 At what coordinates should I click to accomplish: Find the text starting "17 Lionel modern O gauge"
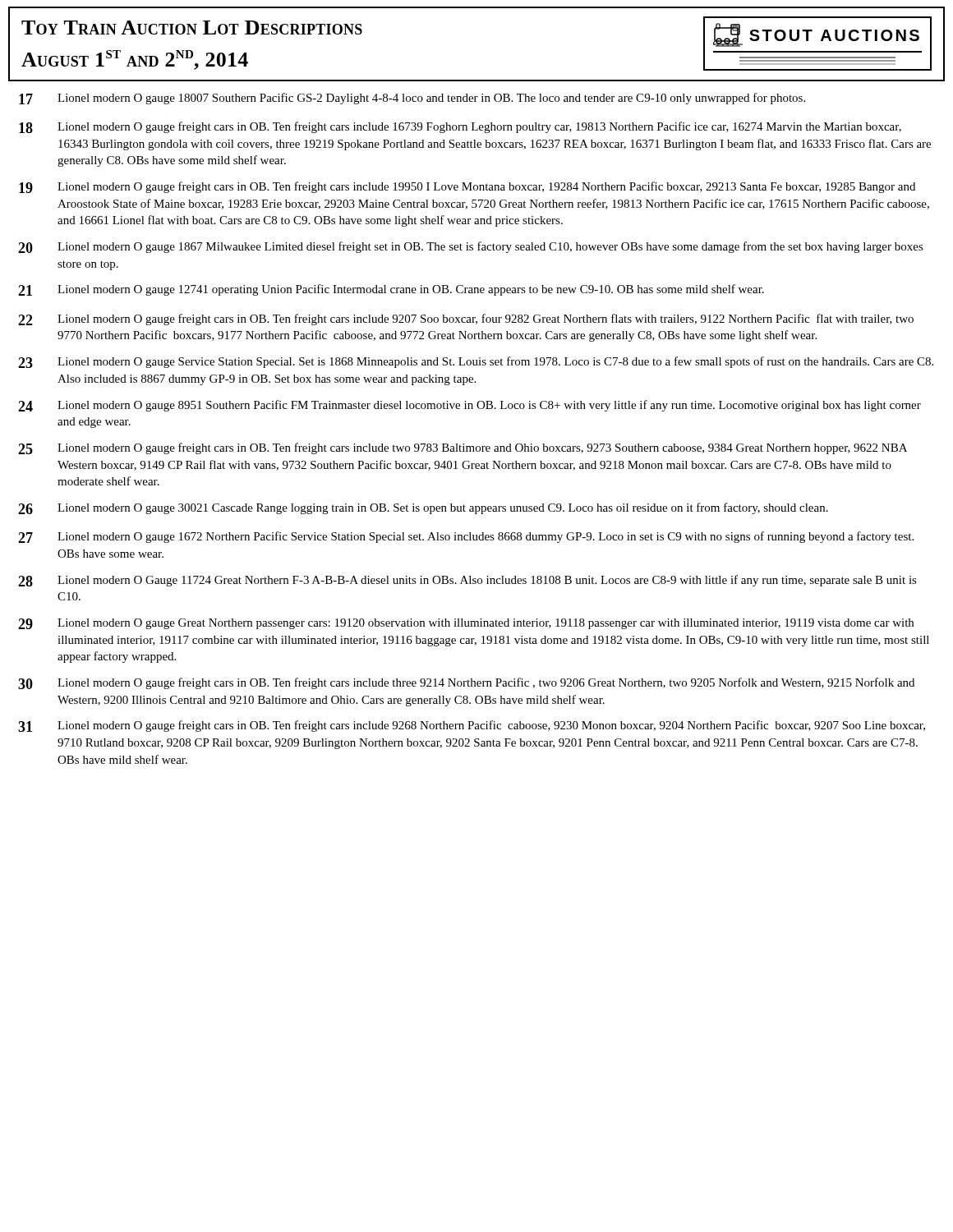[412, 99]
